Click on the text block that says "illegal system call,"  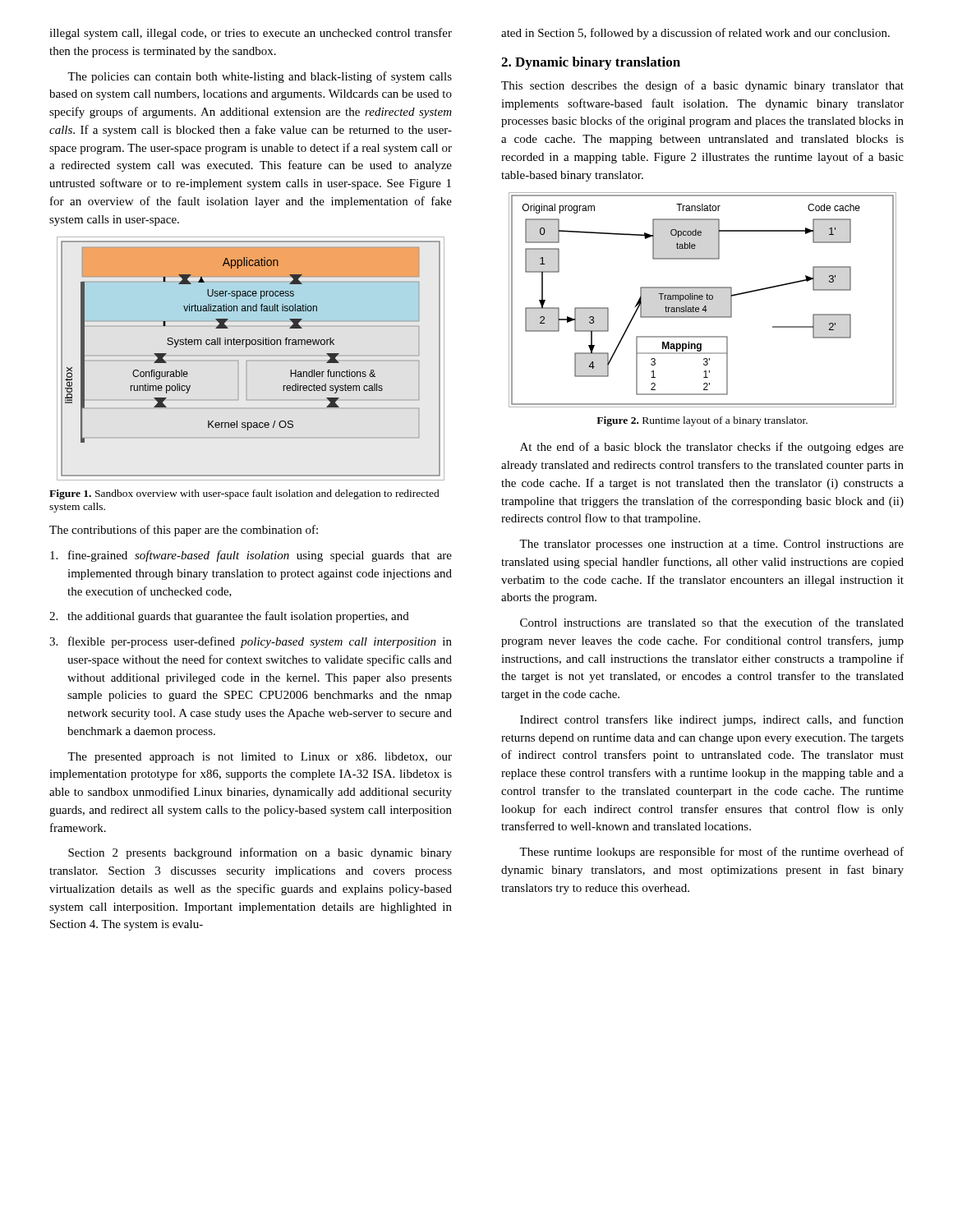(x=251, y=127)
